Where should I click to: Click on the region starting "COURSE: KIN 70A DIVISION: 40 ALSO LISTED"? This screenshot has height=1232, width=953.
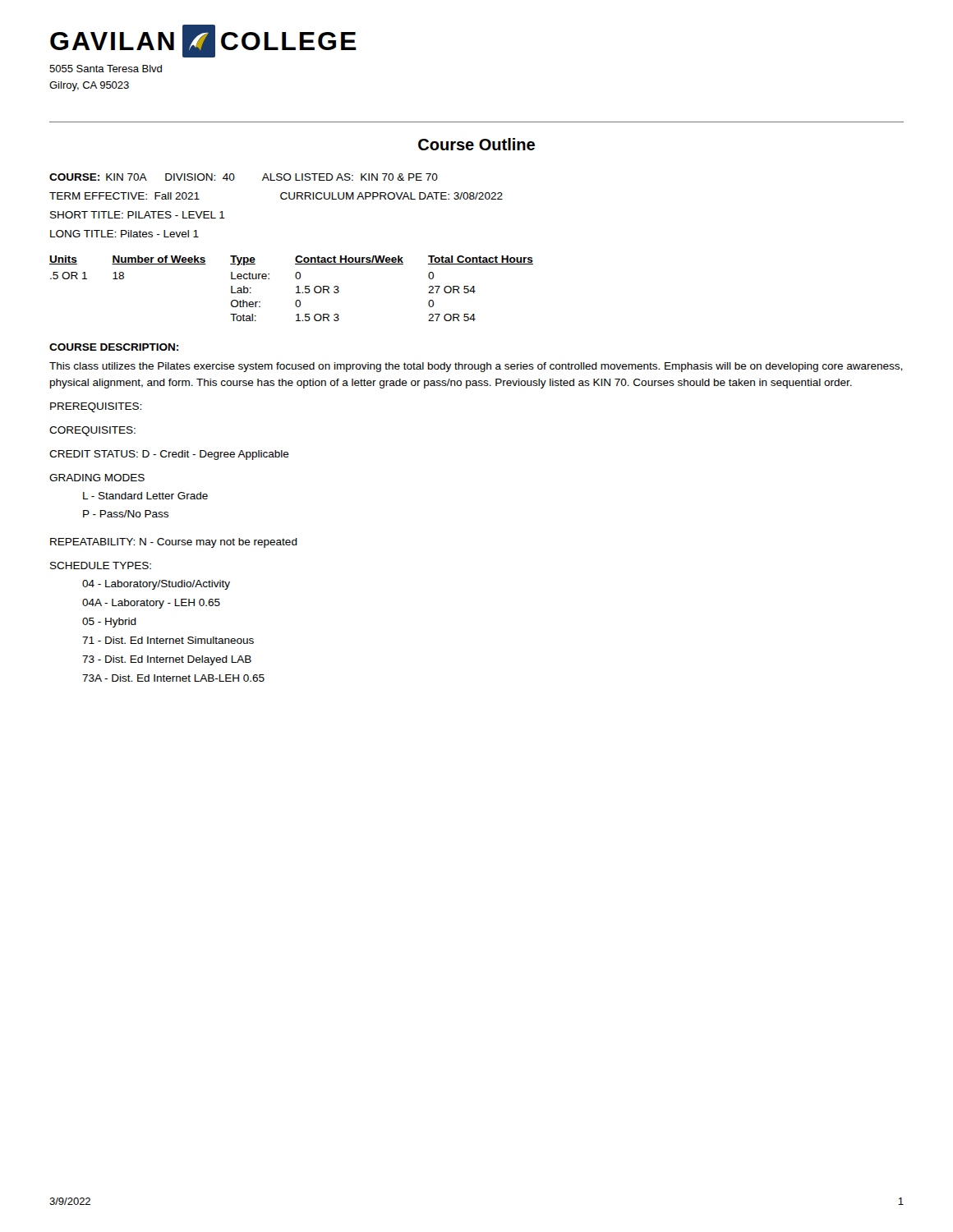pos(243,177)
